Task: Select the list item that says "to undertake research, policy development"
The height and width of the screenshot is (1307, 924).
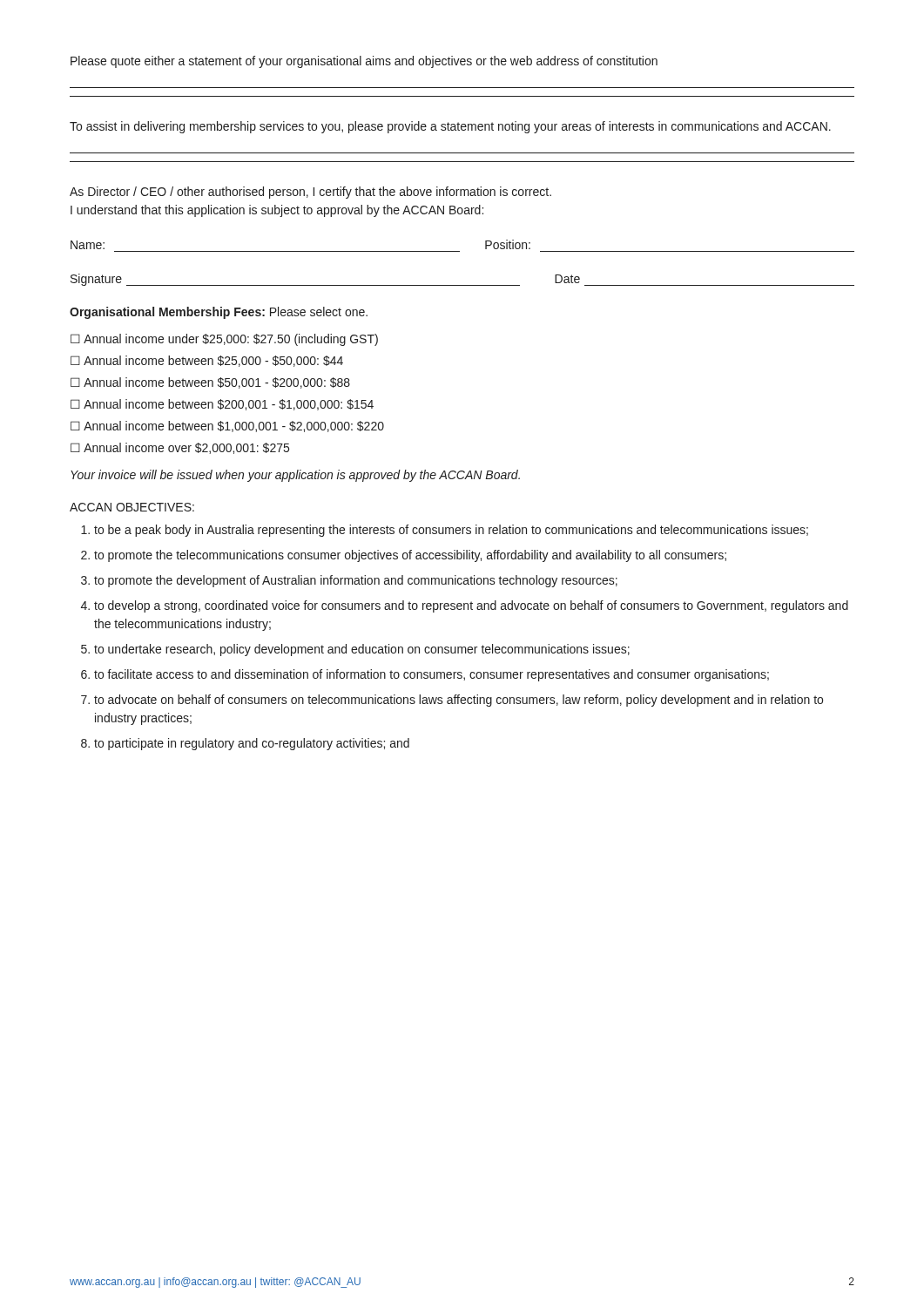Action: tap(362, 649)
